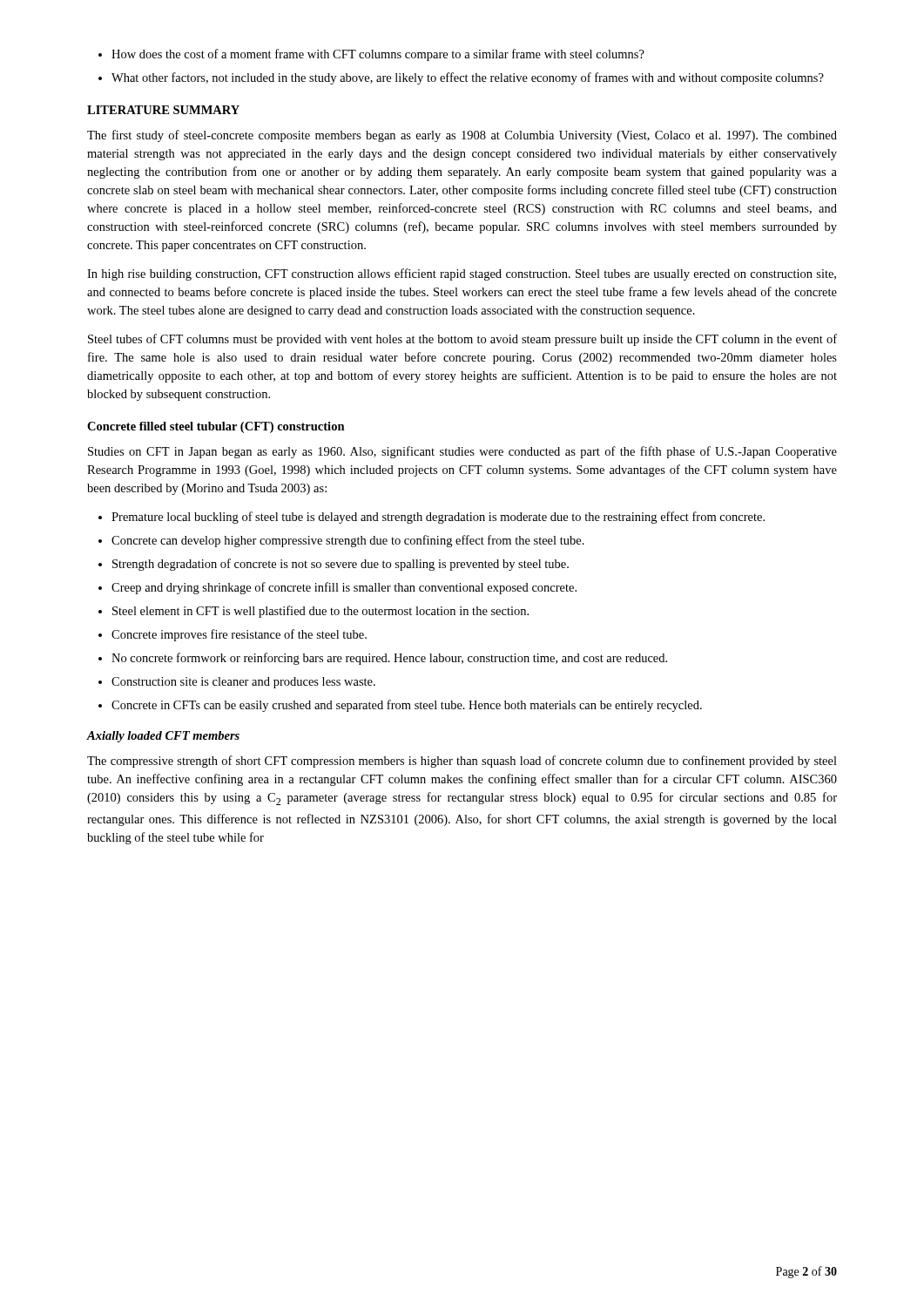Select the text starting "Concrete filled steel tubular (CFT) construction"
This screenshot has height=1307, width=924.
point(216,426)
